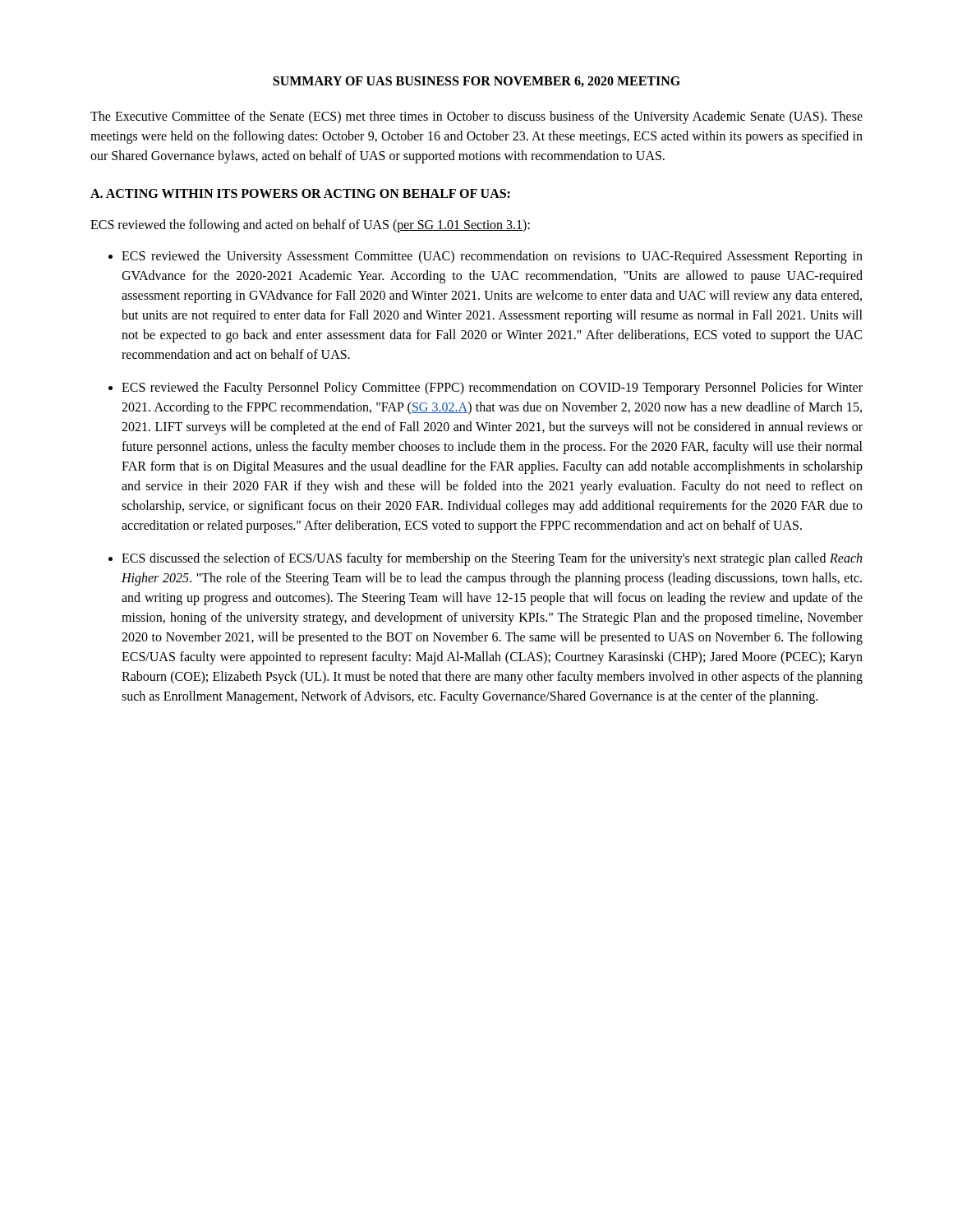Screen dimensions: 1232x953
Task: Point to the block starting "ECS reviewed the following and acted on"
Action: (310, 225)
